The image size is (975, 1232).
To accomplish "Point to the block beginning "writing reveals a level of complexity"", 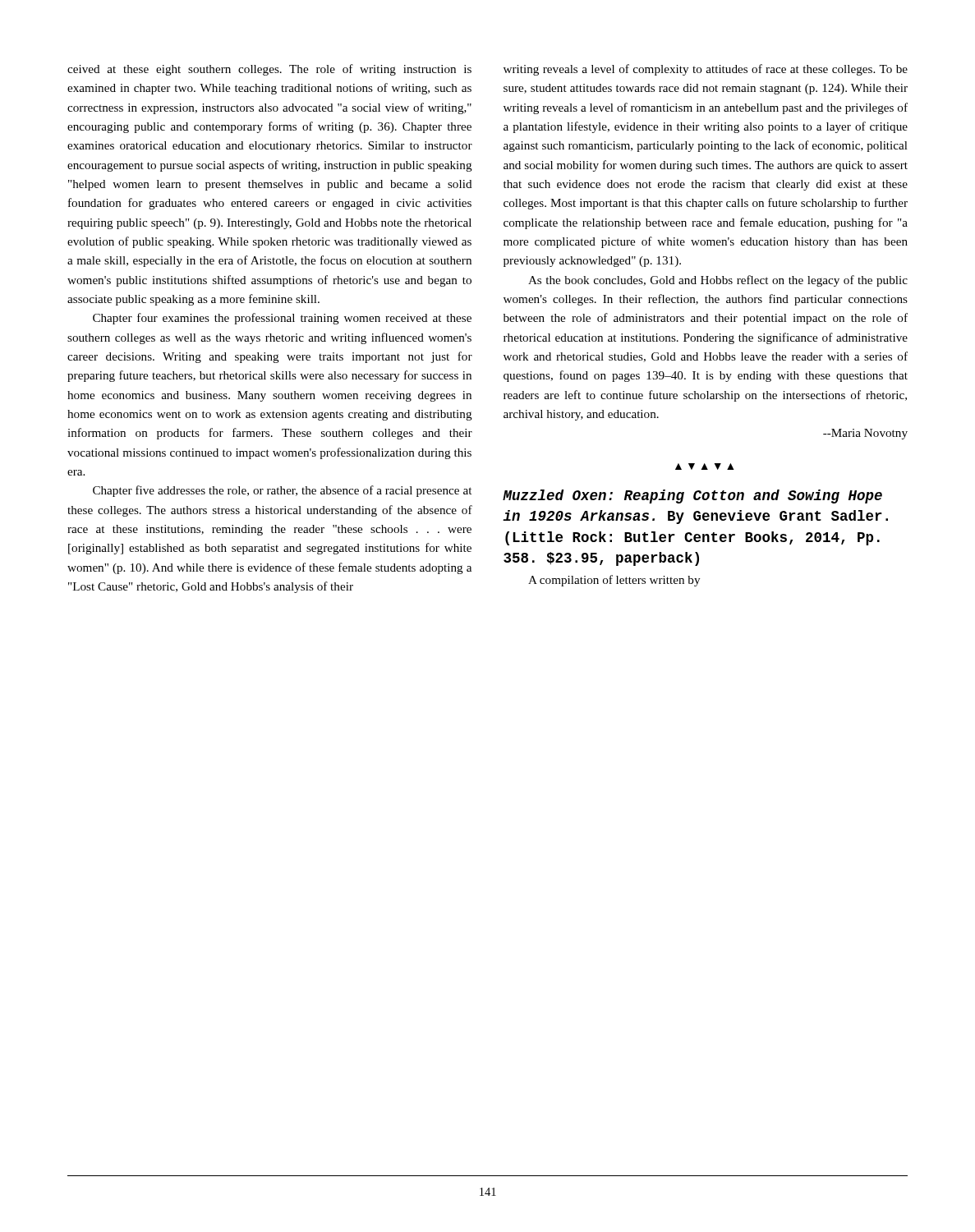I will (x=705, y=165).
